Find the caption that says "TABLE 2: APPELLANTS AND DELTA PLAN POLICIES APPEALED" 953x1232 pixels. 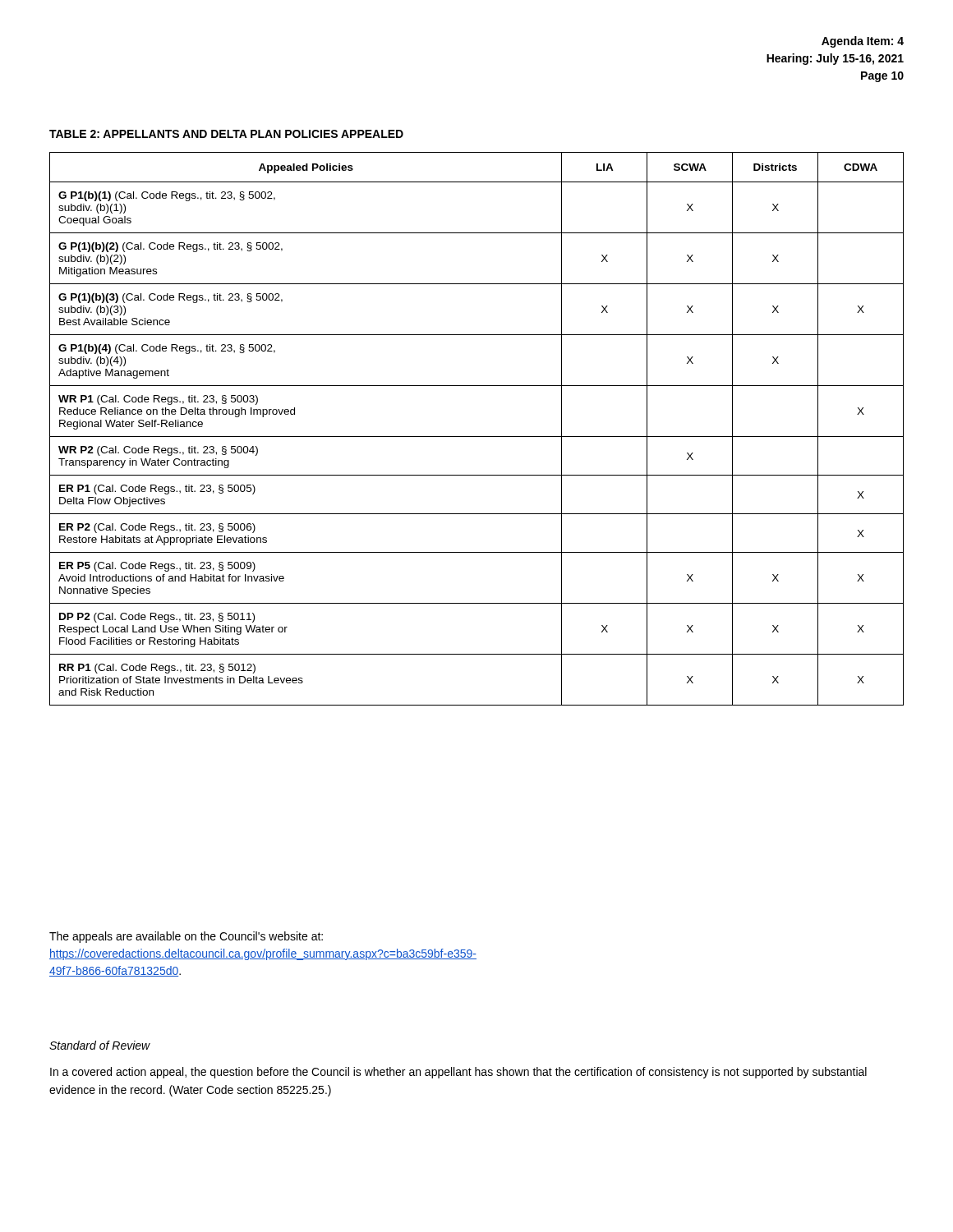tap(226, 134)
